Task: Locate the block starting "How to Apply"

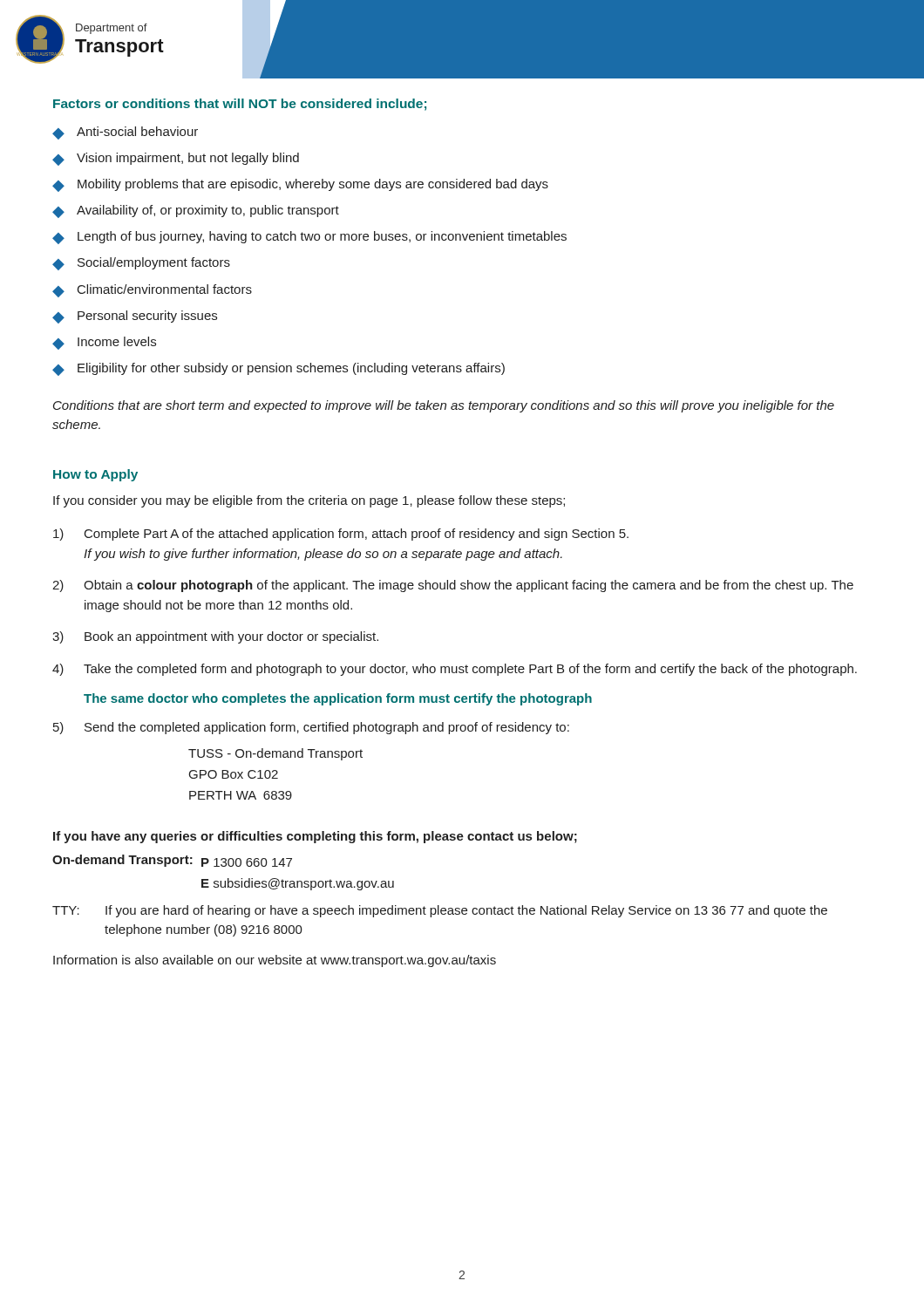Action: (x=95, y=474)
